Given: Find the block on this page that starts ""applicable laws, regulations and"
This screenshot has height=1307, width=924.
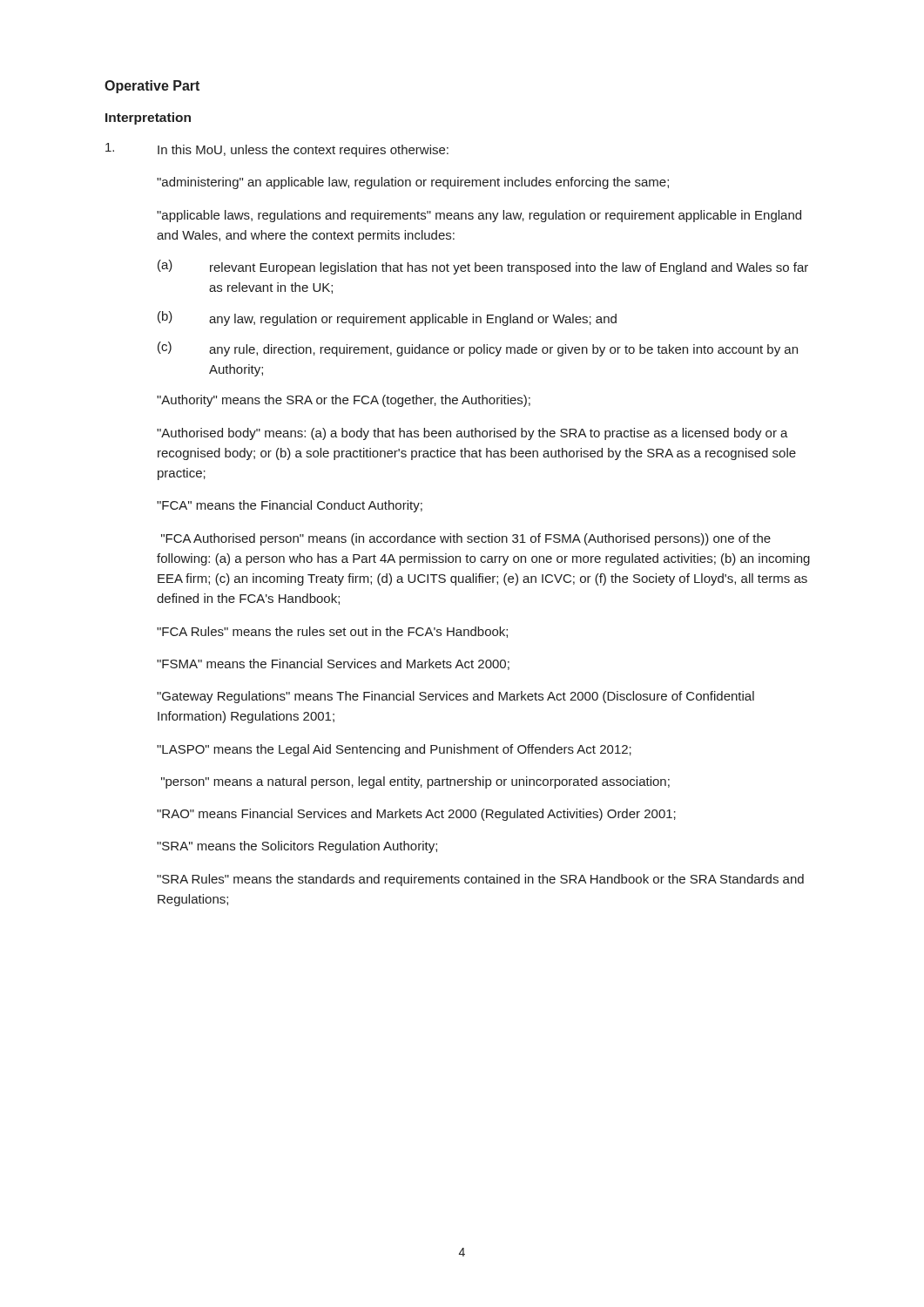Looking at the screenshot, I should point(479,224).
